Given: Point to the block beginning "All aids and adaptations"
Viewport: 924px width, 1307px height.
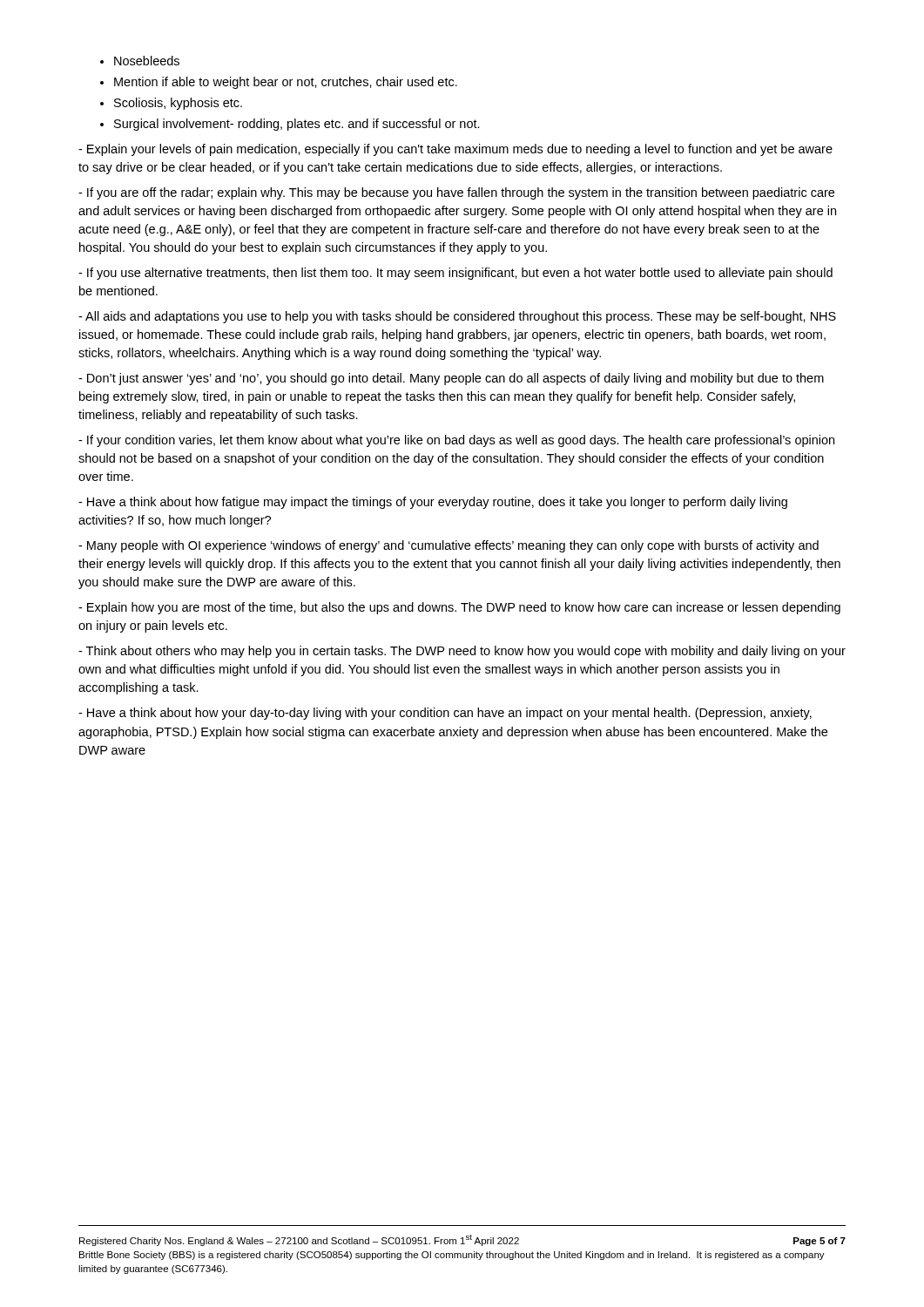Looking at the screenshot, I should tap(457, 335).
